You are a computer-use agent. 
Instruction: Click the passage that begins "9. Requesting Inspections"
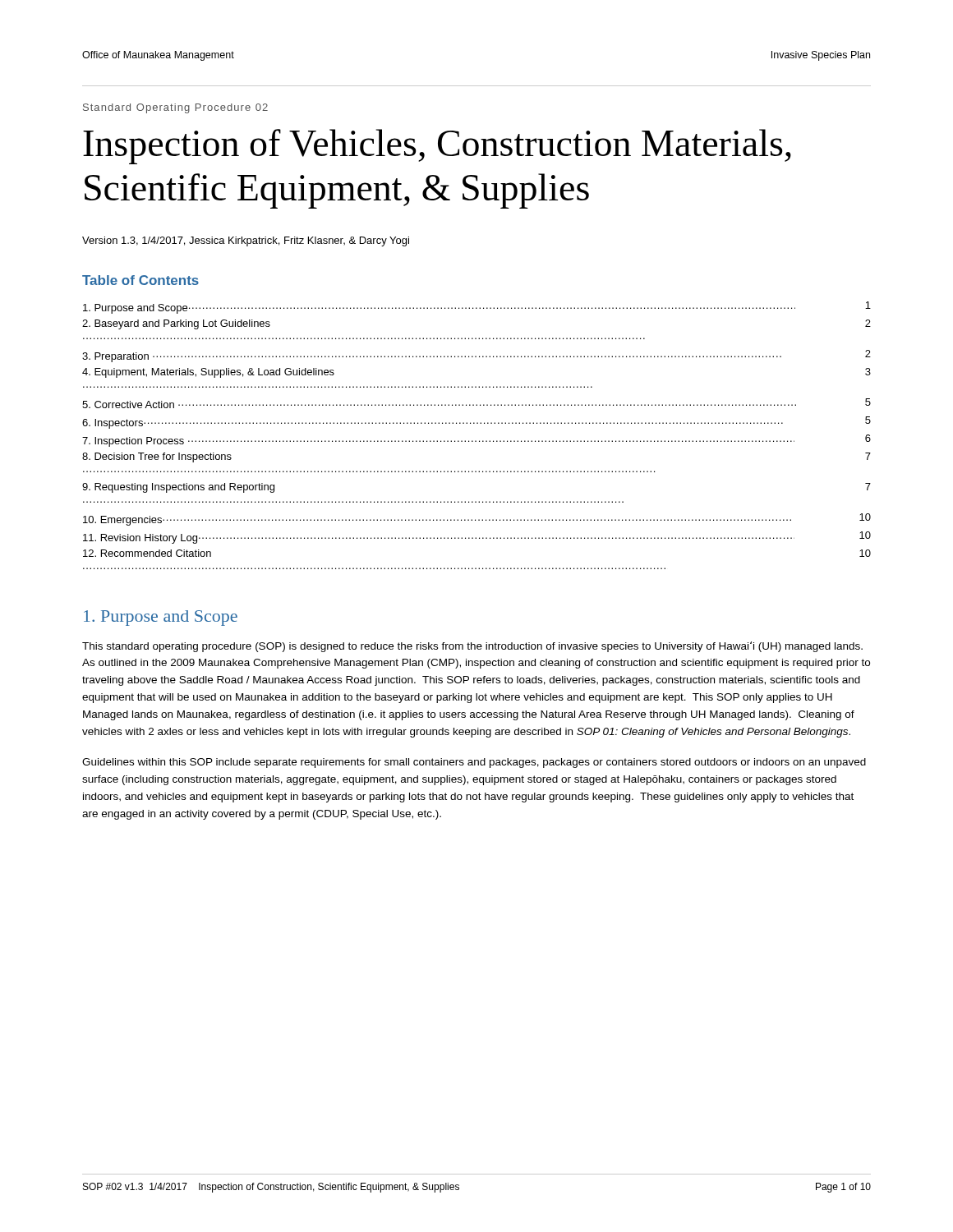476,494
